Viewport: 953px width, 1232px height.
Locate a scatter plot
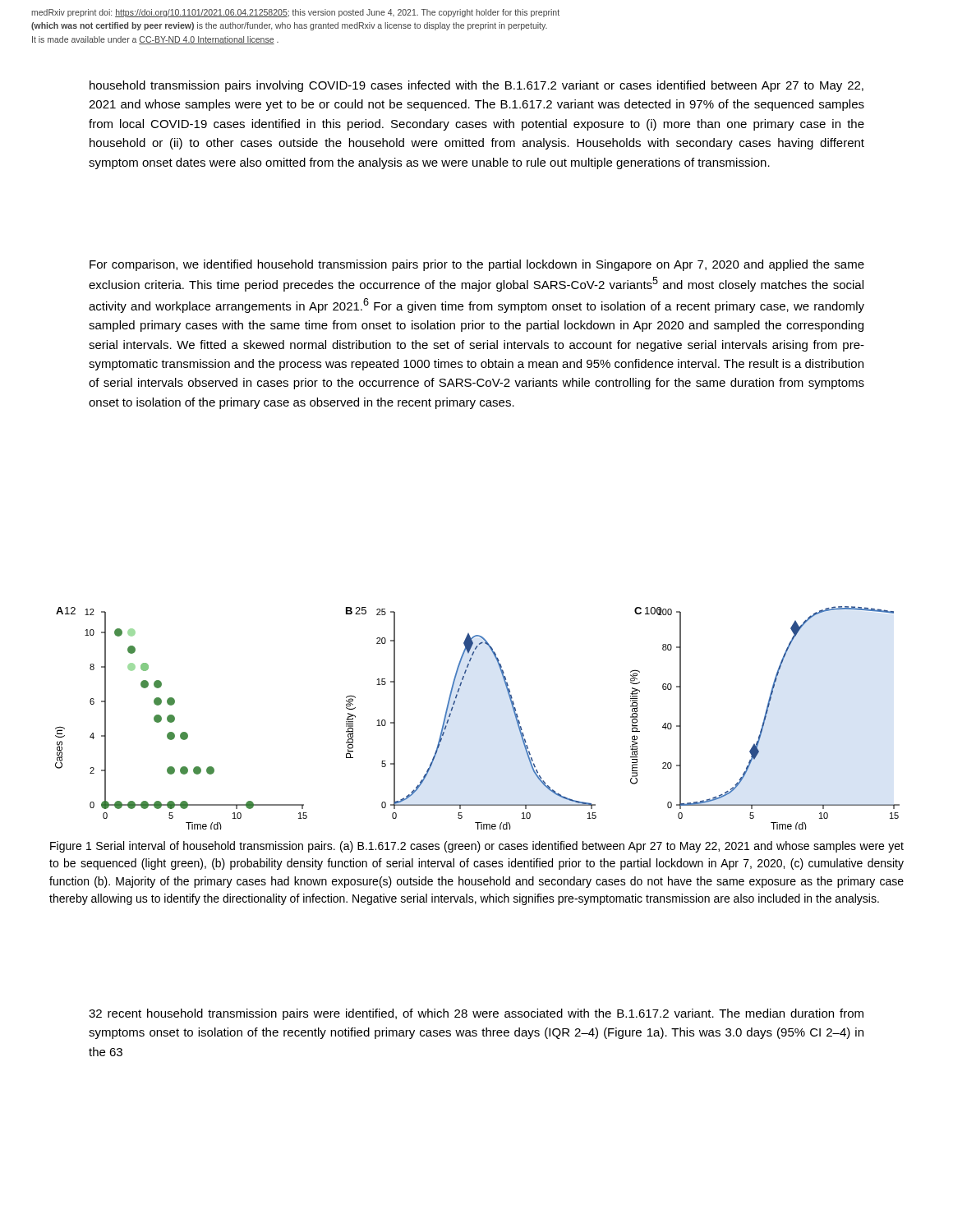click(485, 716)
